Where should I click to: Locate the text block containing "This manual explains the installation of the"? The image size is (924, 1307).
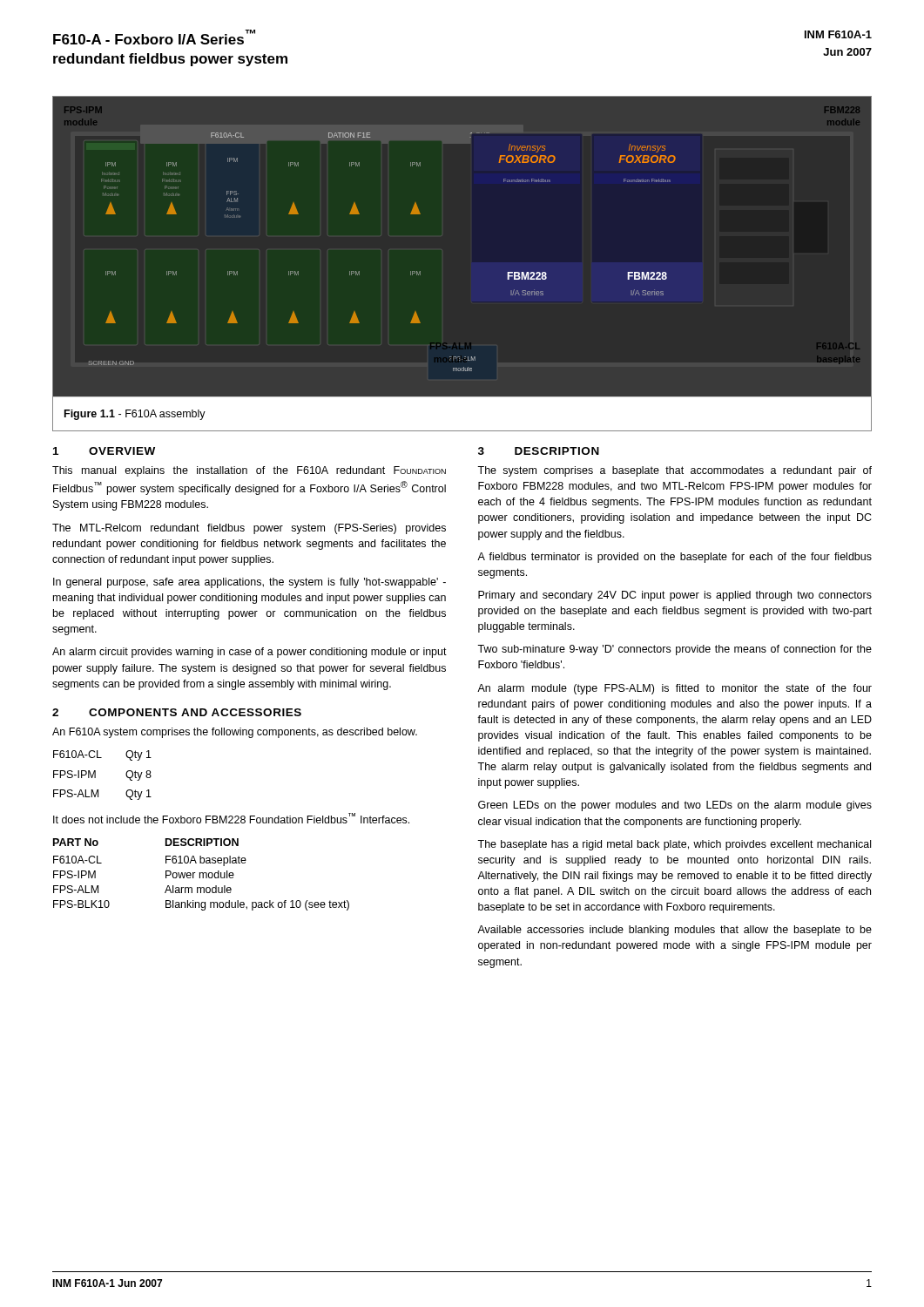tap(249, 488)
